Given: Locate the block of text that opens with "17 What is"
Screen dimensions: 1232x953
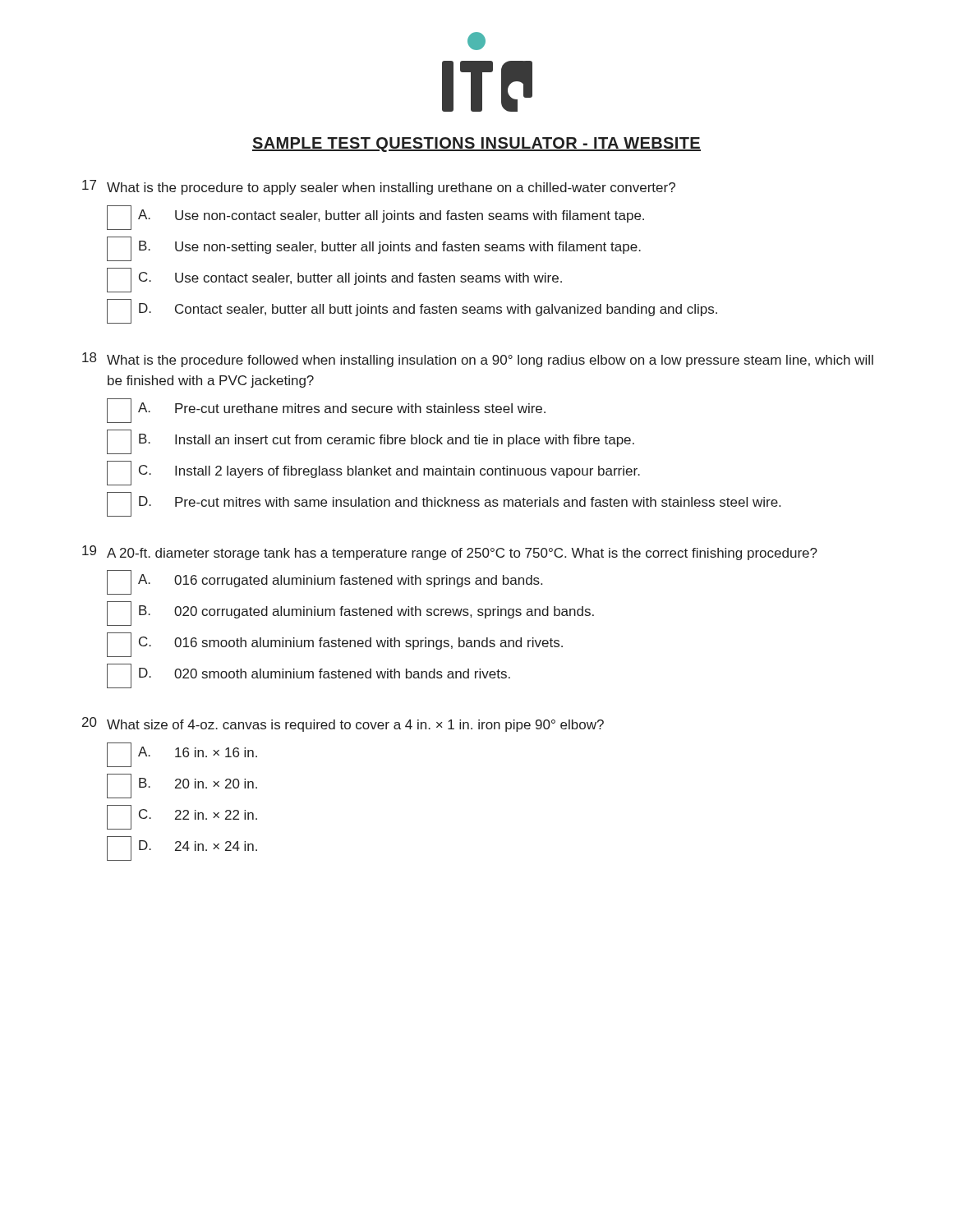Looking at the screenshot, I should click(x=476, y=252).
